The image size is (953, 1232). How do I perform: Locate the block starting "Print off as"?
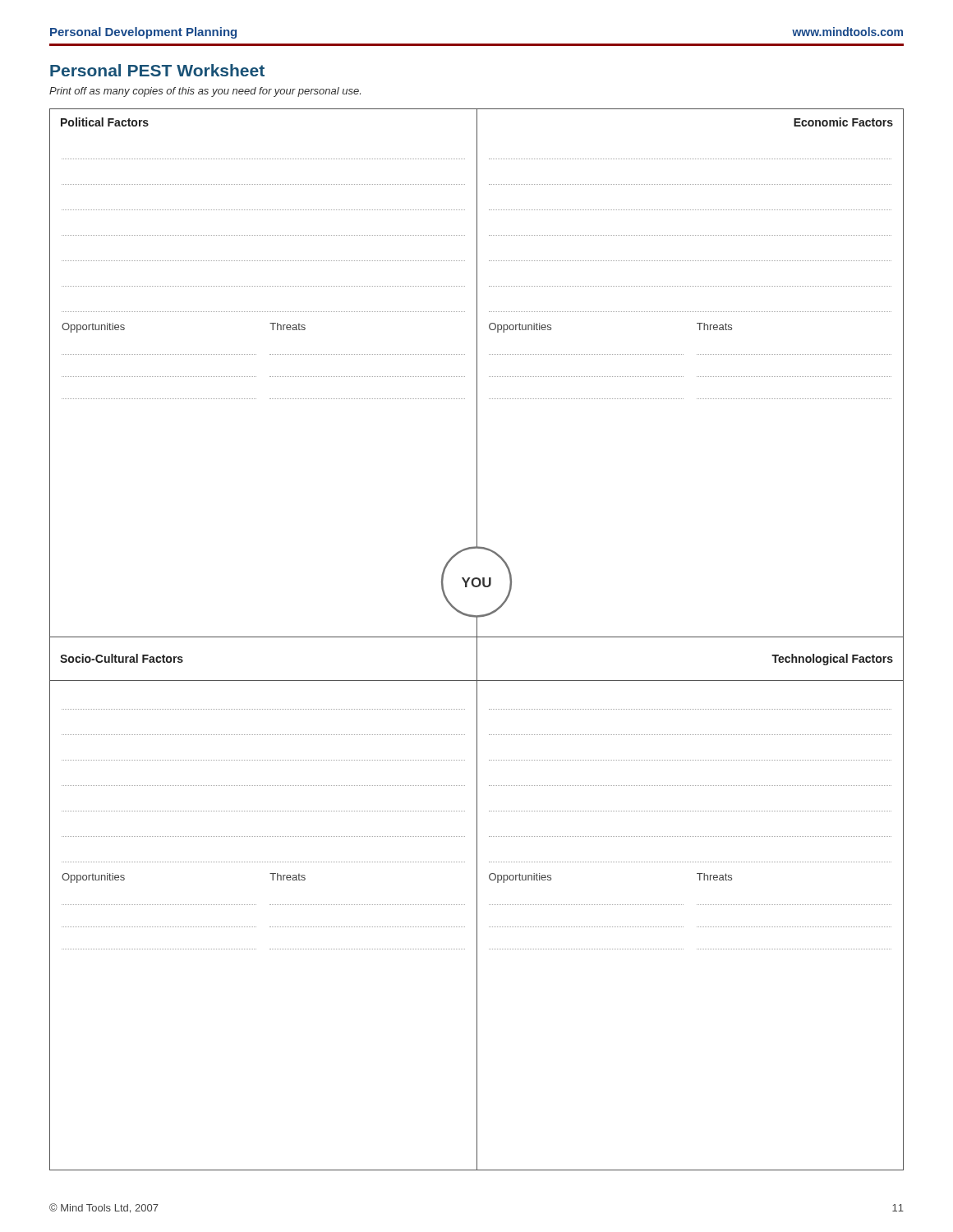click(206, 91)
